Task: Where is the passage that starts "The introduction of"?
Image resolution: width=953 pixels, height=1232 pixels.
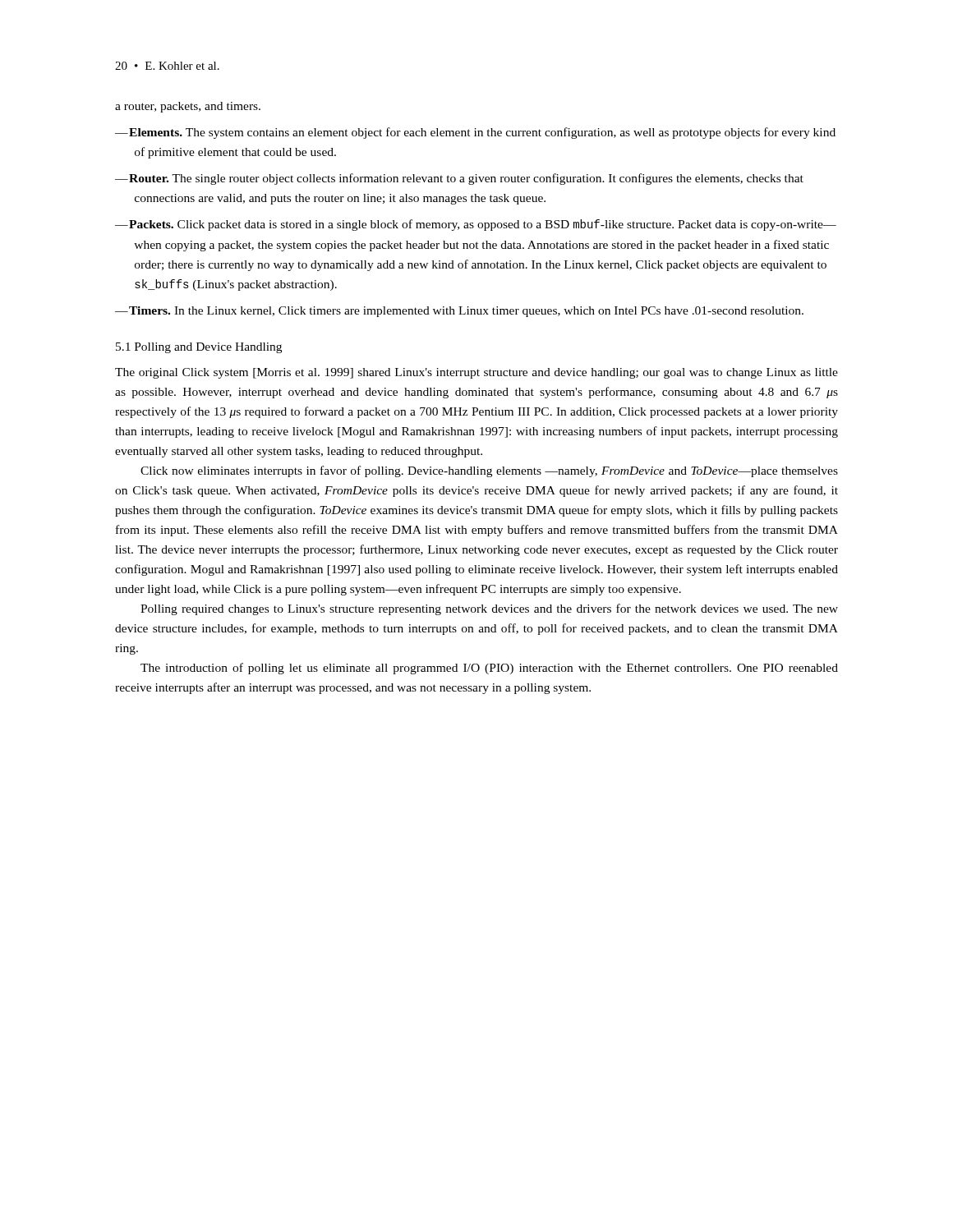Action: click(476, 677)
